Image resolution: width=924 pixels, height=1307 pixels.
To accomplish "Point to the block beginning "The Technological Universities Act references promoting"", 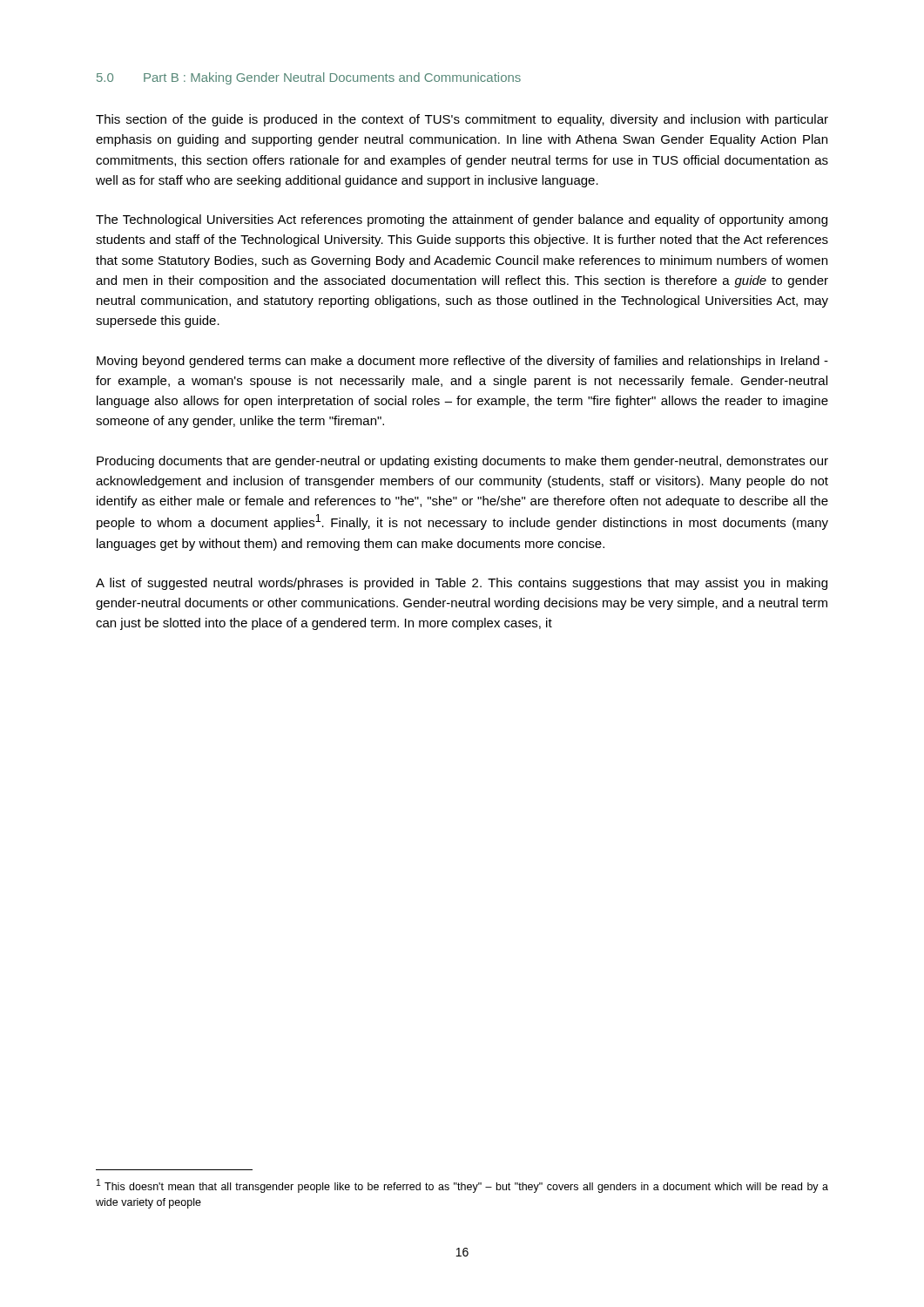I will [x=462, y=270].
